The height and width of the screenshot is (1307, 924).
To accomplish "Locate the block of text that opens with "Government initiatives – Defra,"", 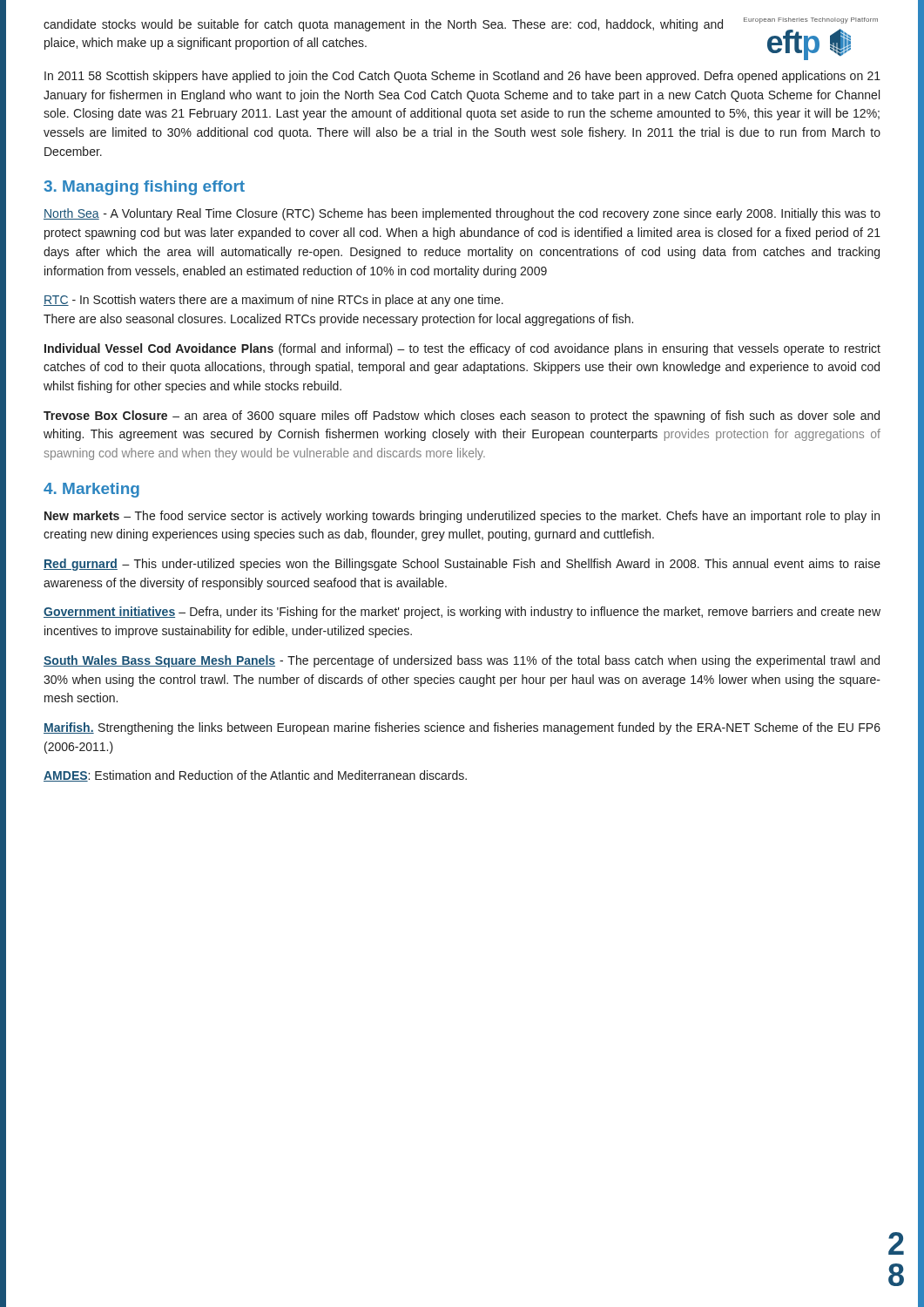I will (x=462, y=622).
